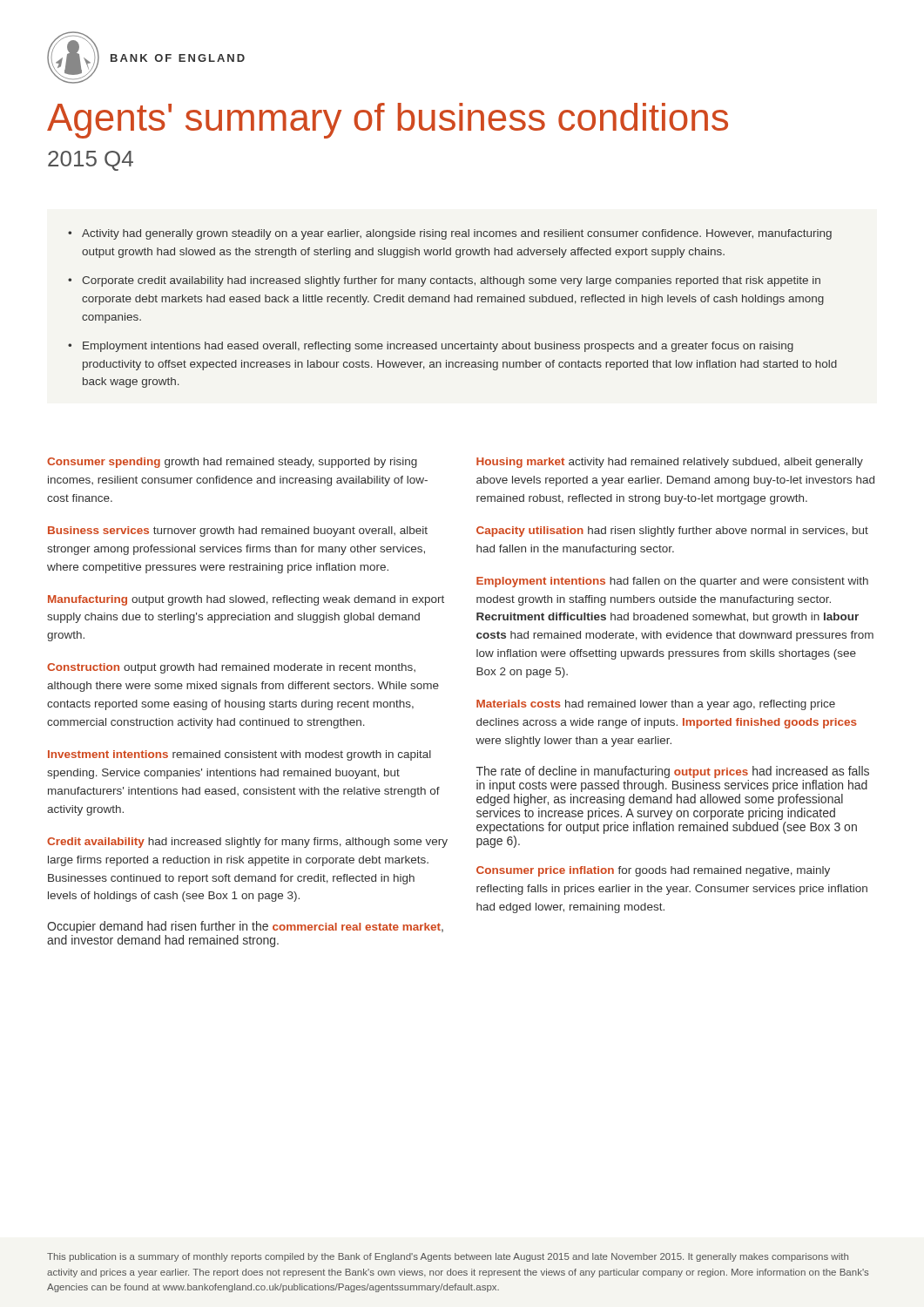Find the block on this page that starts "This publication is a summary of"
The image size is (924, 1307).
458,1272
